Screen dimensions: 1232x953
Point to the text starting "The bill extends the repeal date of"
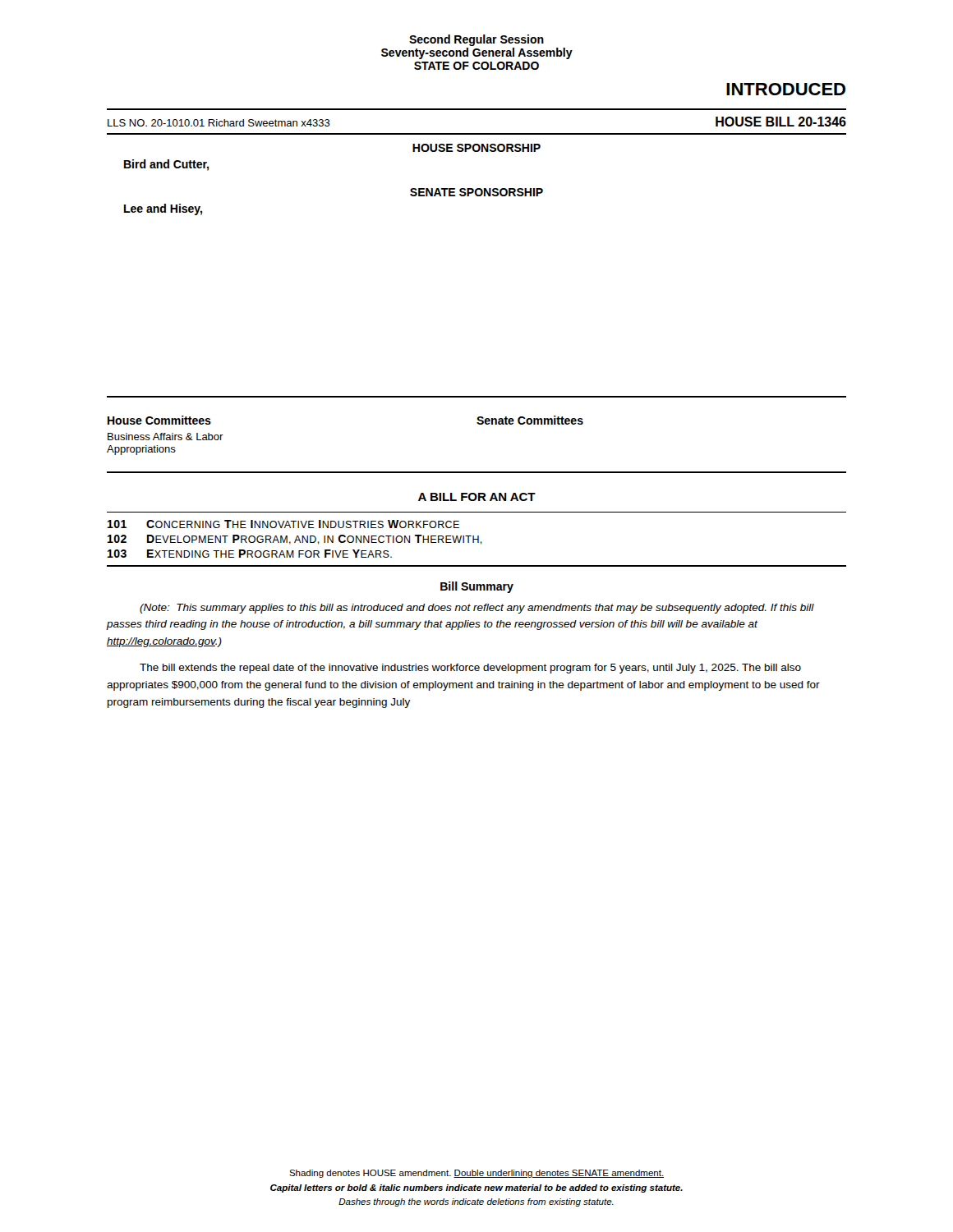(x=463, y=684)
